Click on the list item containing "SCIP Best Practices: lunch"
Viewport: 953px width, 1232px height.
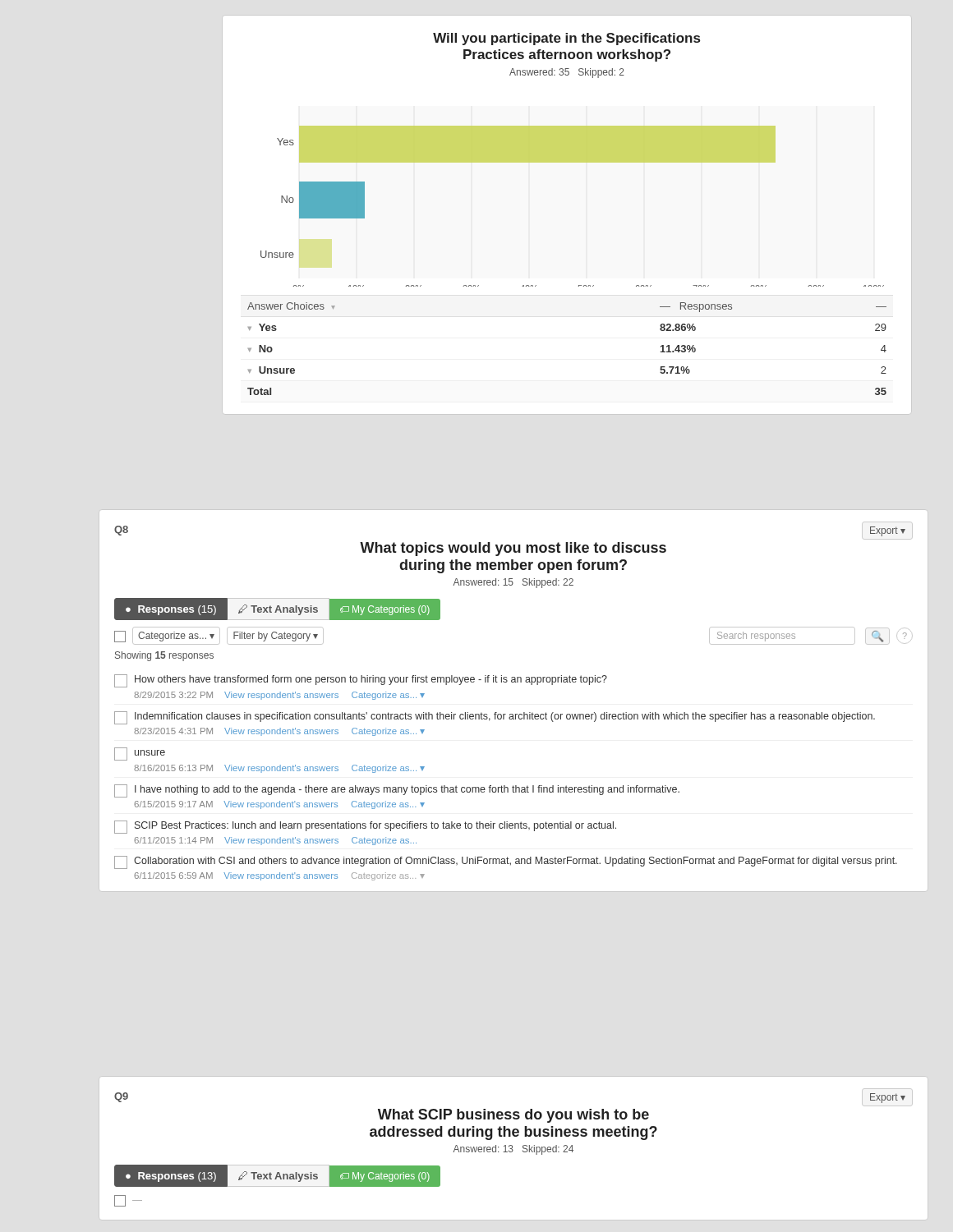pos(513,832)
